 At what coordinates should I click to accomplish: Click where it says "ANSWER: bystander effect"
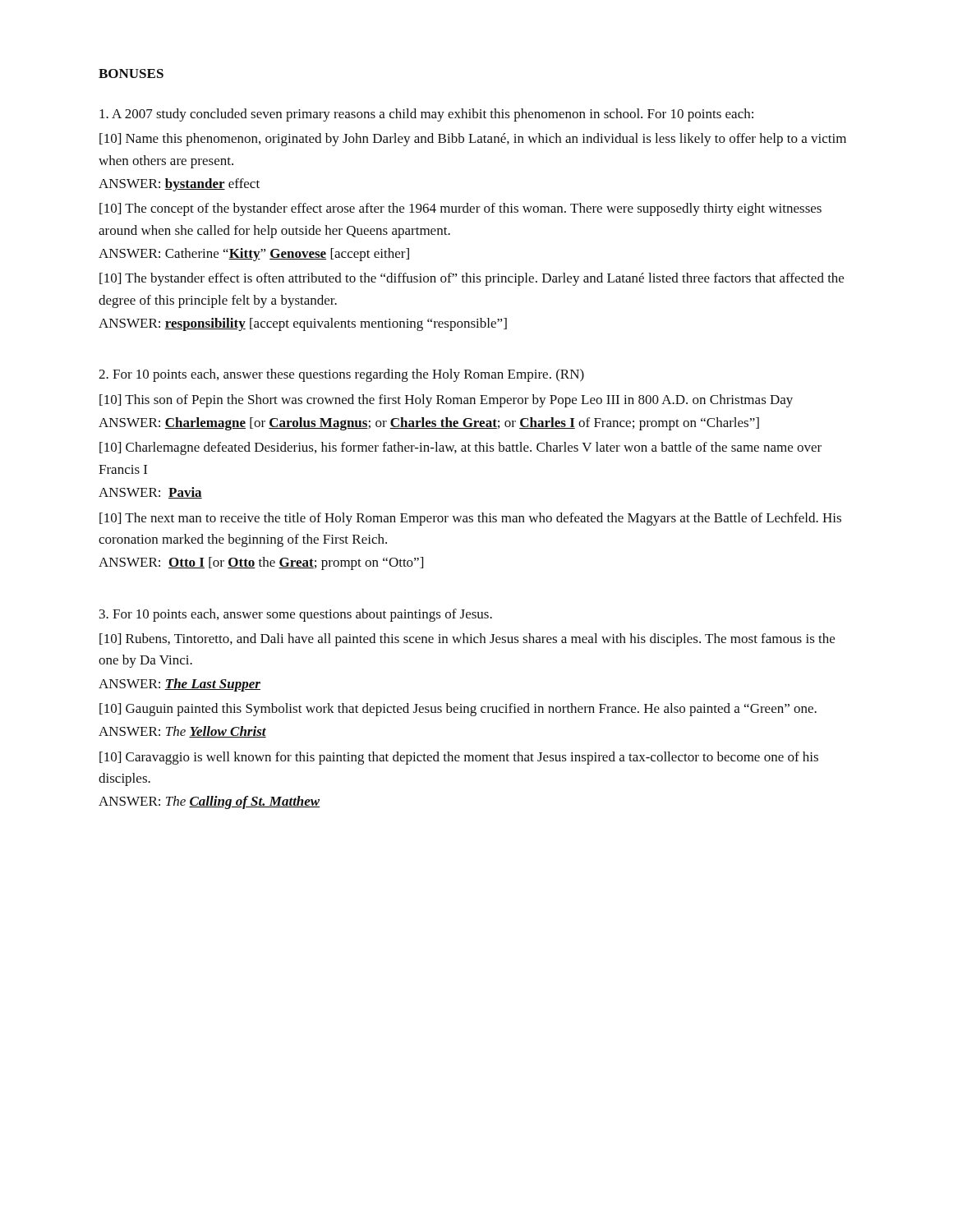coord(179,184)
